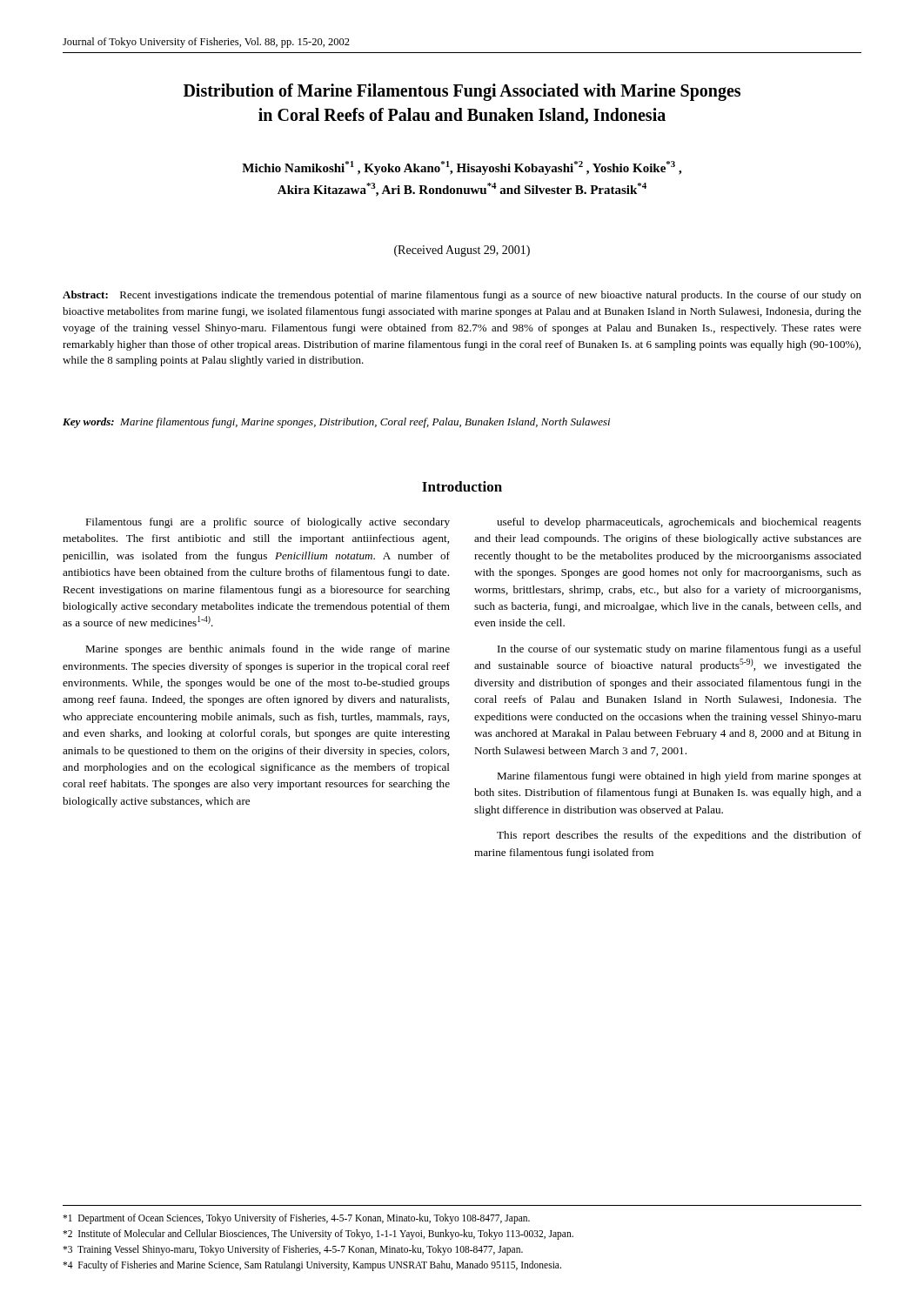Screen dimensions: 1305x924
Task: Find the text block with the text "Abstract: Recent investigations indicate the tremendous potential of"
Action: pos(462,328)
